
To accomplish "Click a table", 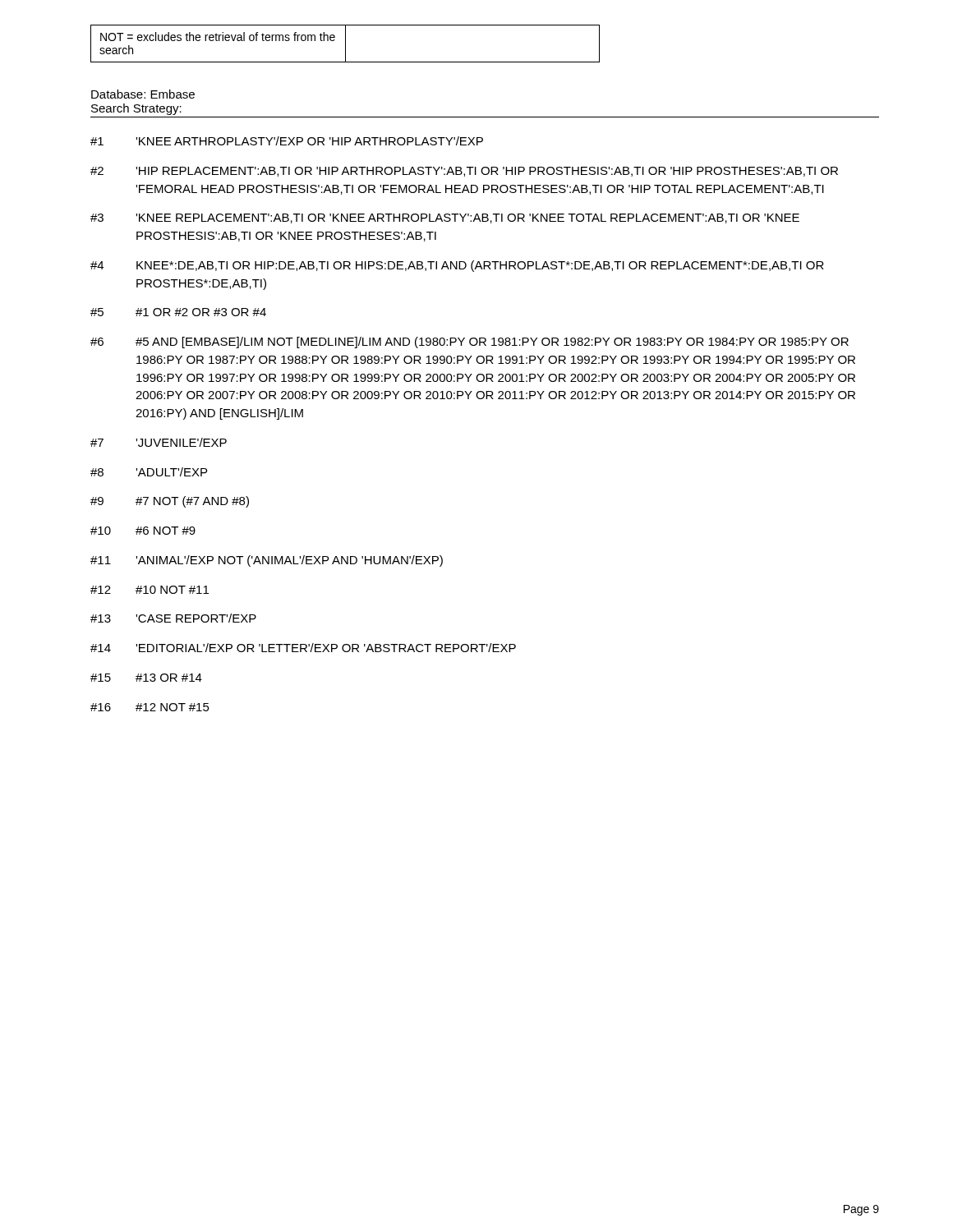I will [x=485, y=44].
